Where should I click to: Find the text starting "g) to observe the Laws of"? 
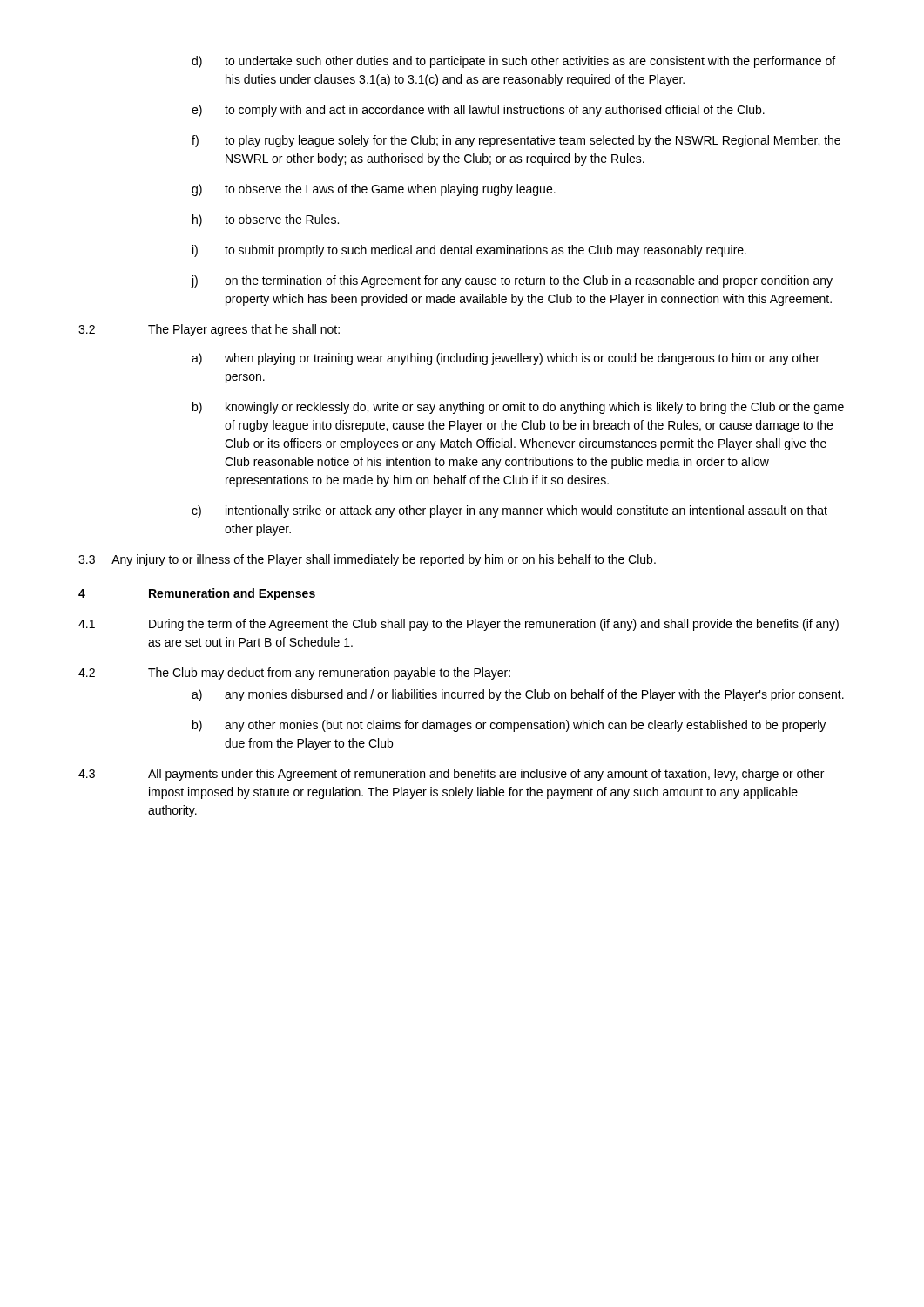coord(519,190)
